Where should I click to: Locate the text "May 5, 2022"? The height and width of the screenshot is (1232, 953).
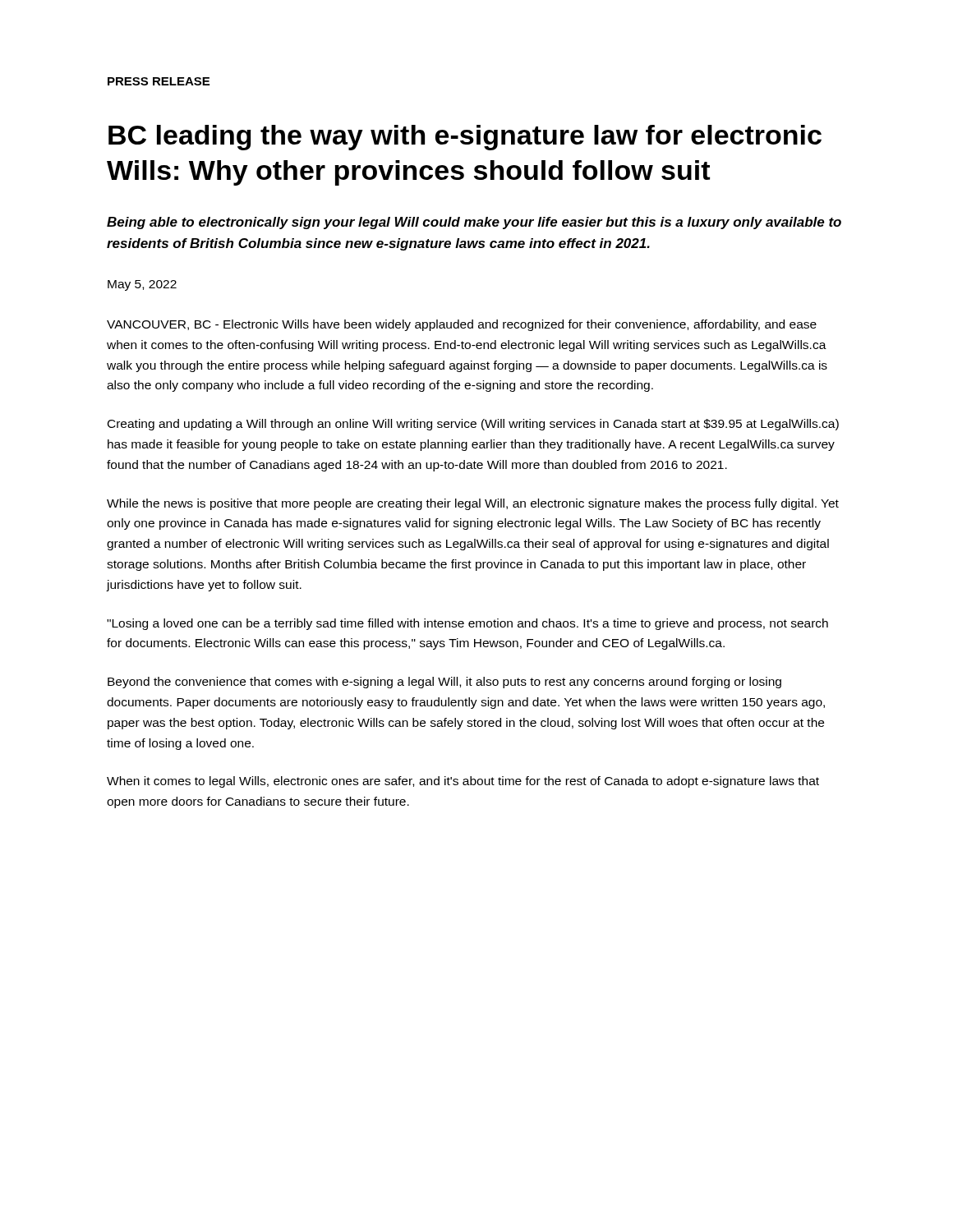coord(142,284)
